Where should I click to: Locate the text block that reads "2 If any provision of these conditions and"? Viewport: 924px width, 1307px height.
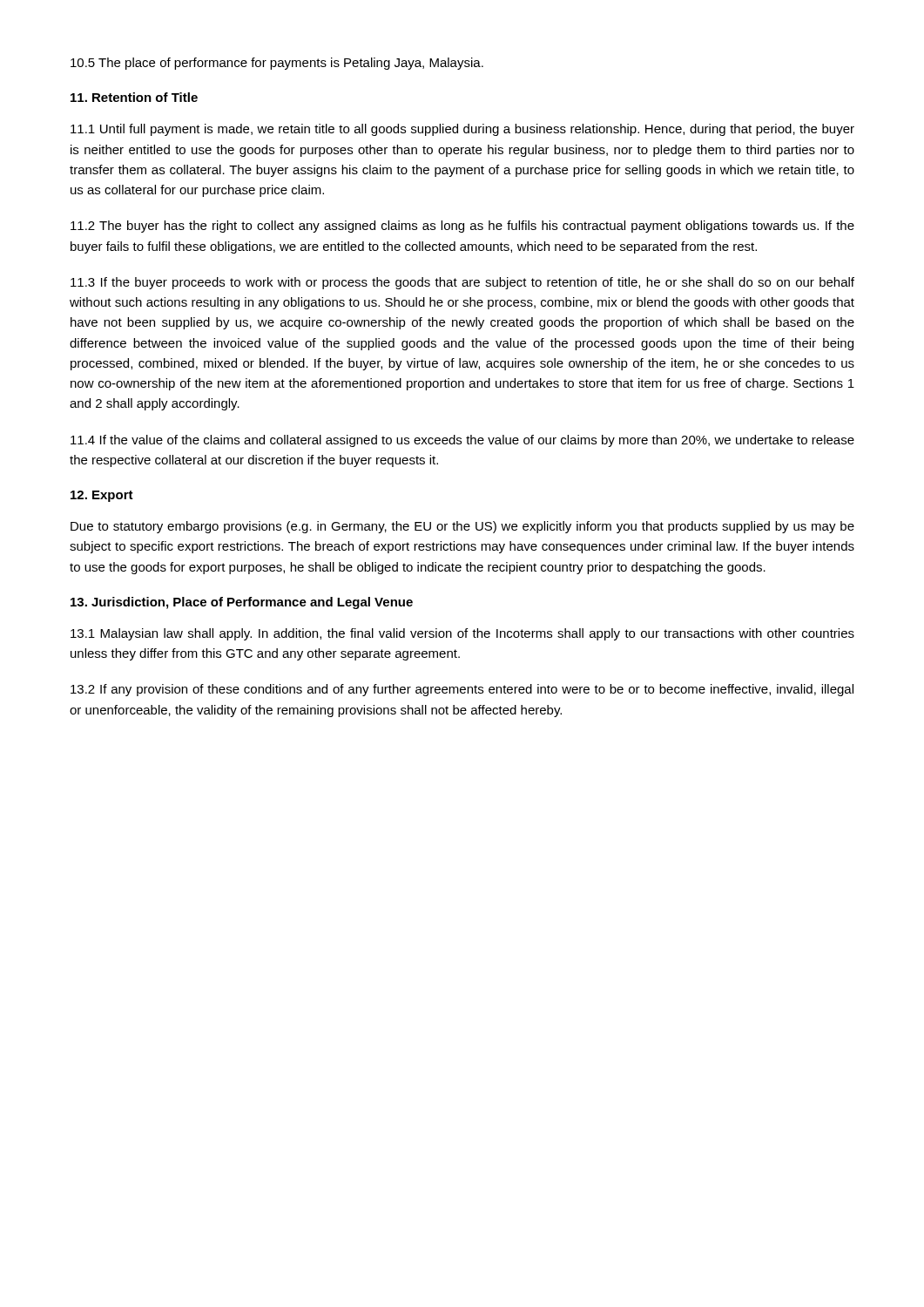pos(462,699)
